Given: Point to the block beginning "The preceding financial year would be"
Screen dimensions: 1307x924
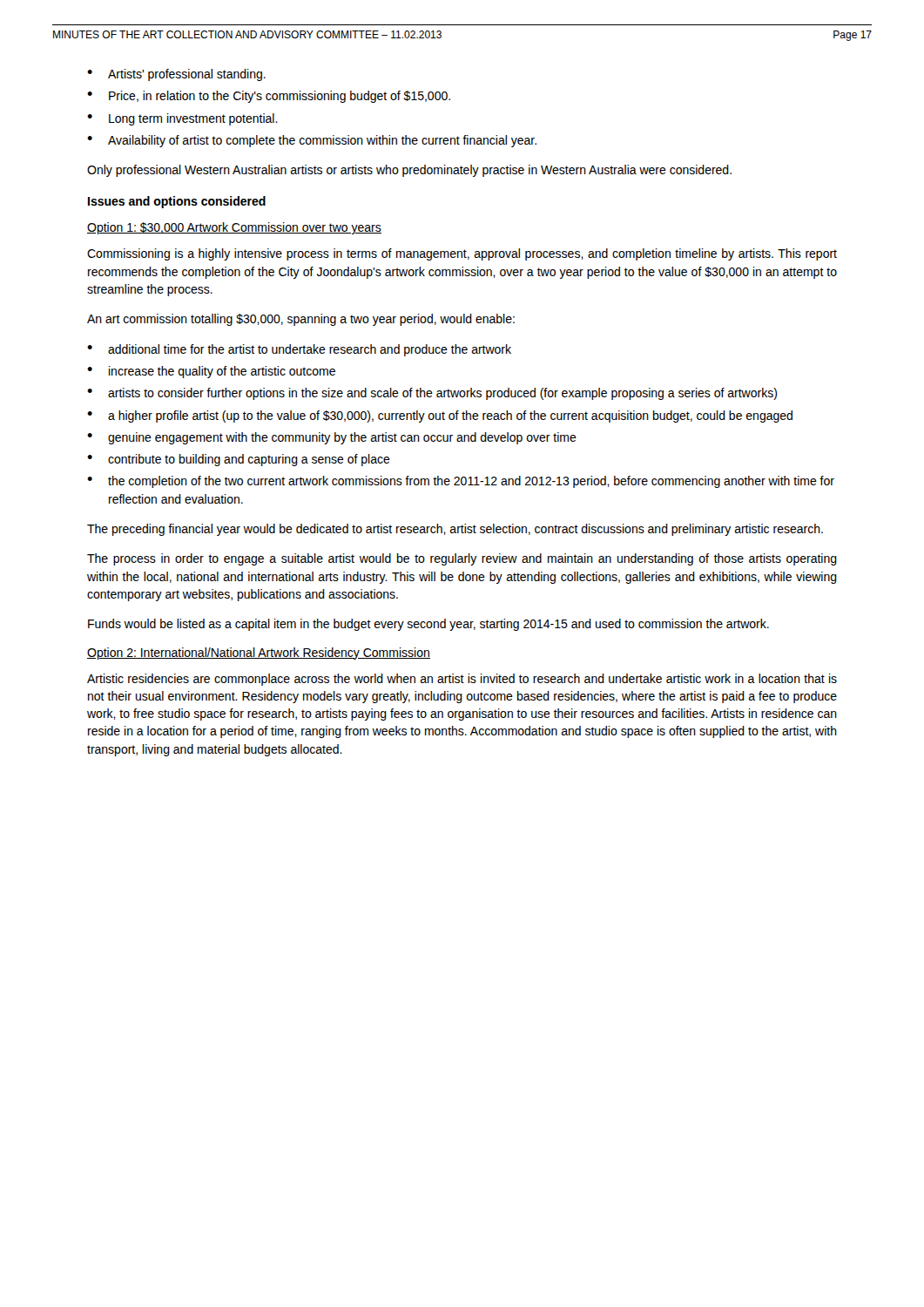Looking at the screenshot, I should [x=455, y=529].
